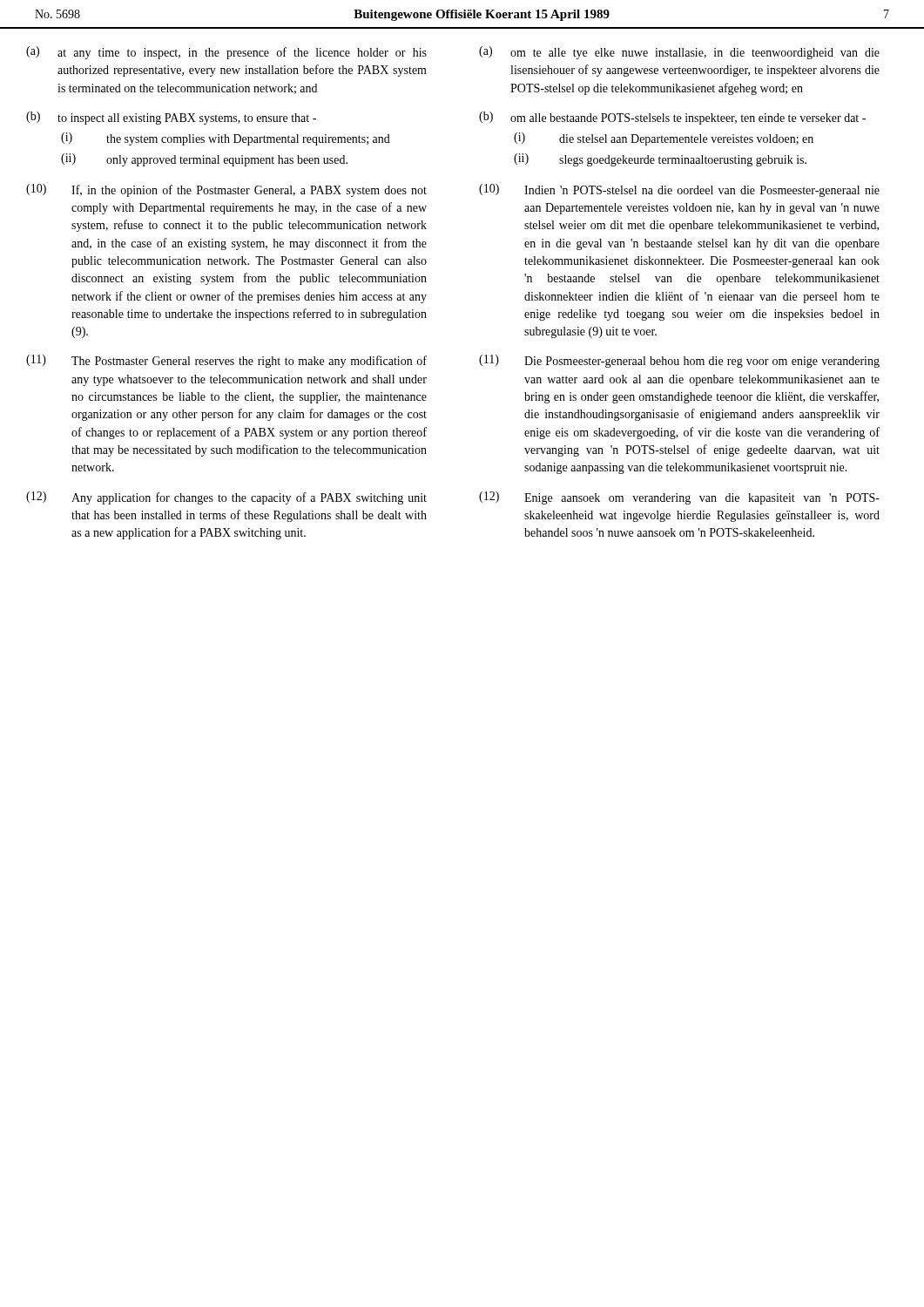924x1307 pixels.
Task: Click on the text starting "(i) die stelsel aan"
Action: 679,140
